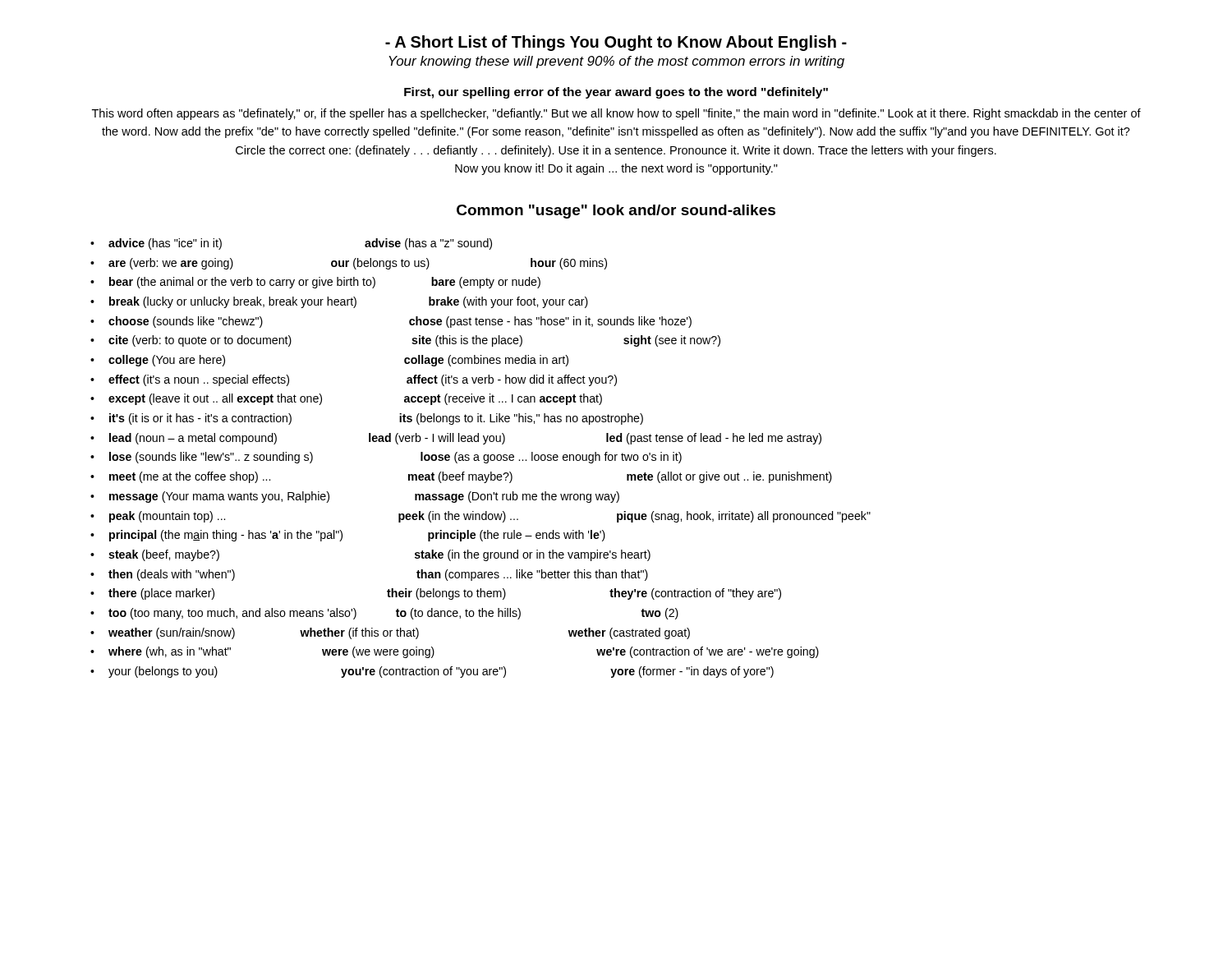Click on the block starting "First, our spelling"
This screenshot has height=953, width=1232.
616,92
